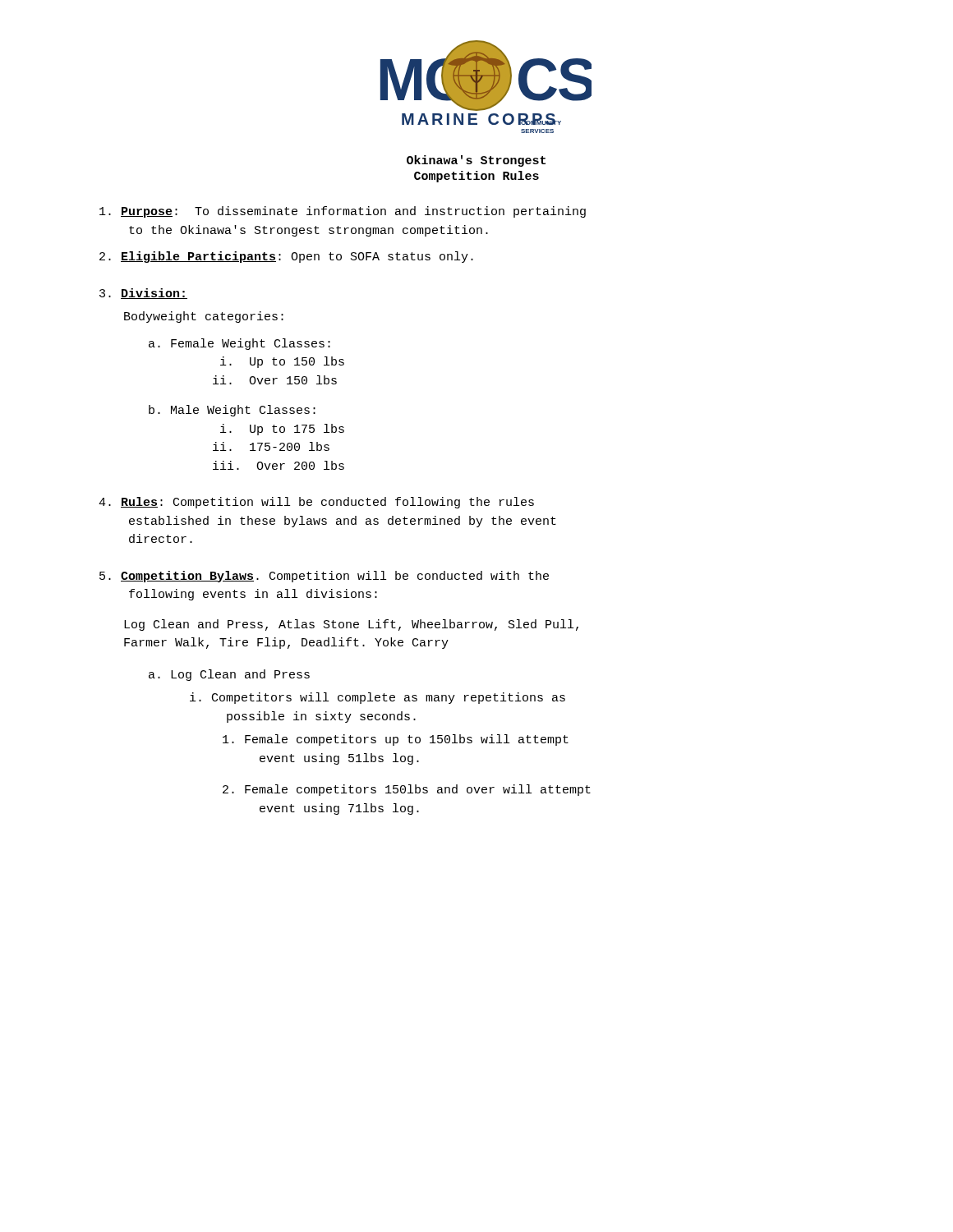The image size is (953, 1232).
Task: Find the list item containing "4. Rules: Competition will be conducted following the"
Action: tap(328, 522)
